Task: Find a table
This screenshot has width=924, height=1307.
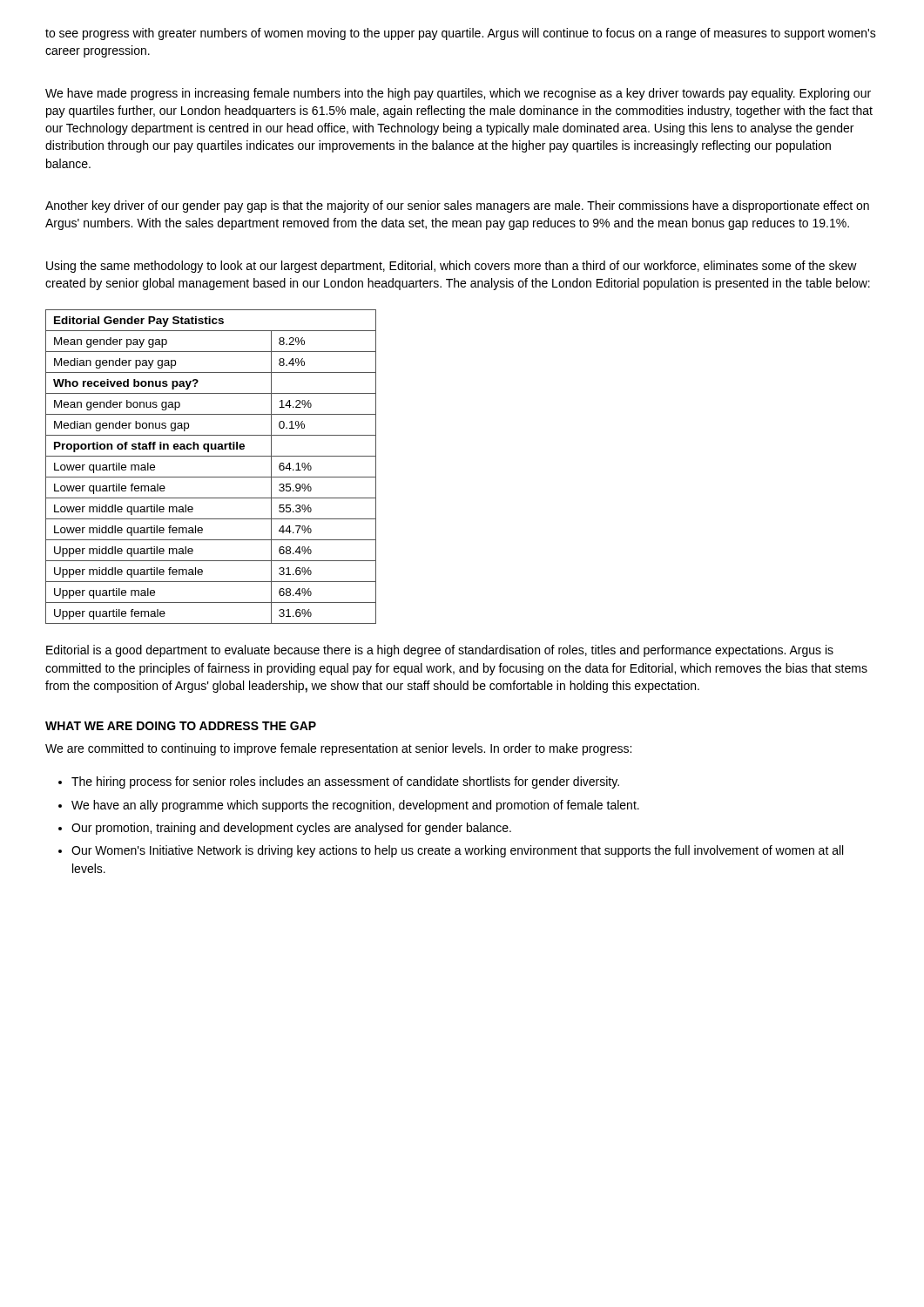Action: 462,467
